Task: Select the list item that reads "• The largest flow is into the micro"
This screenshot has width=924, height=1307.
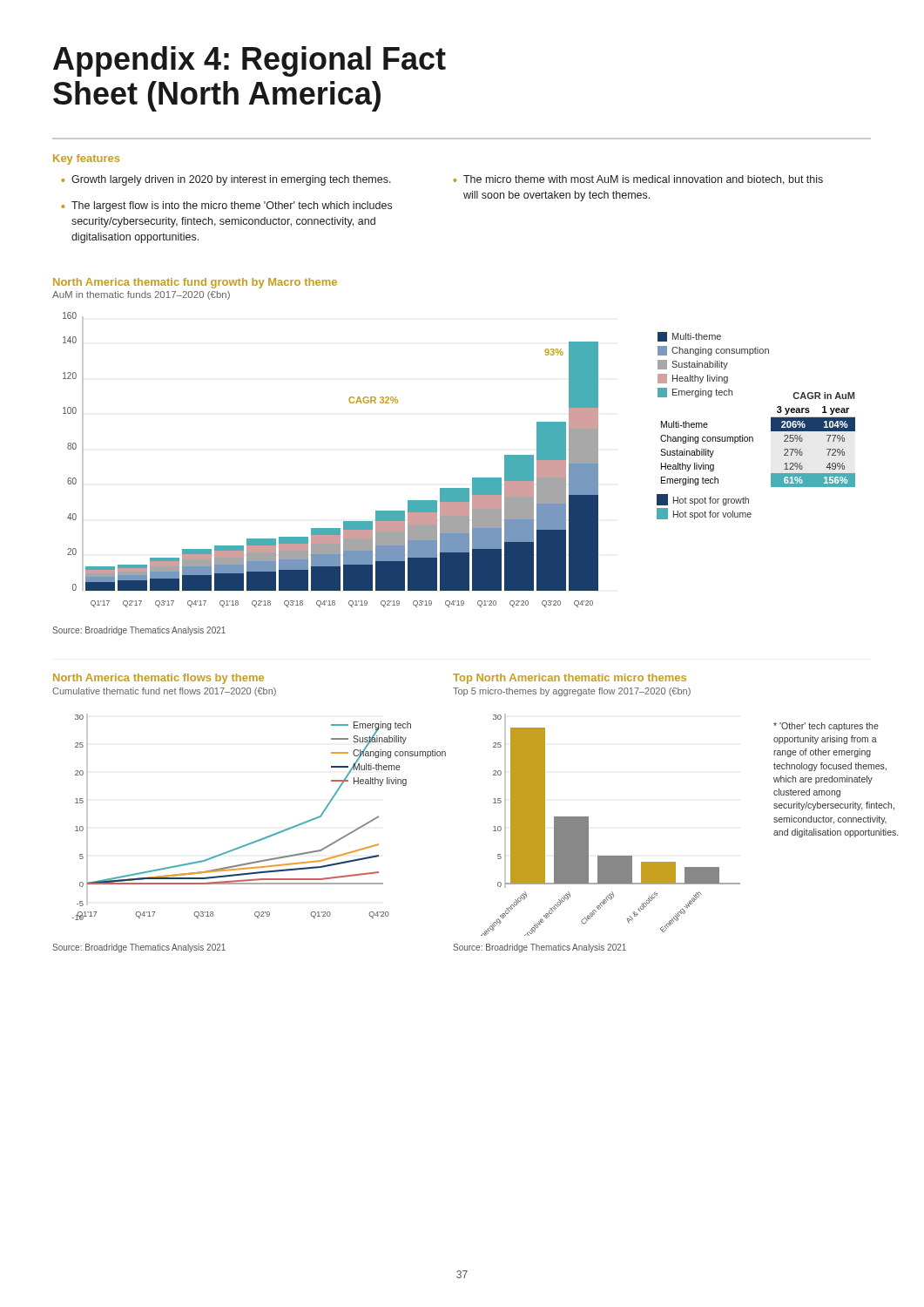Action: pos(244,222)
